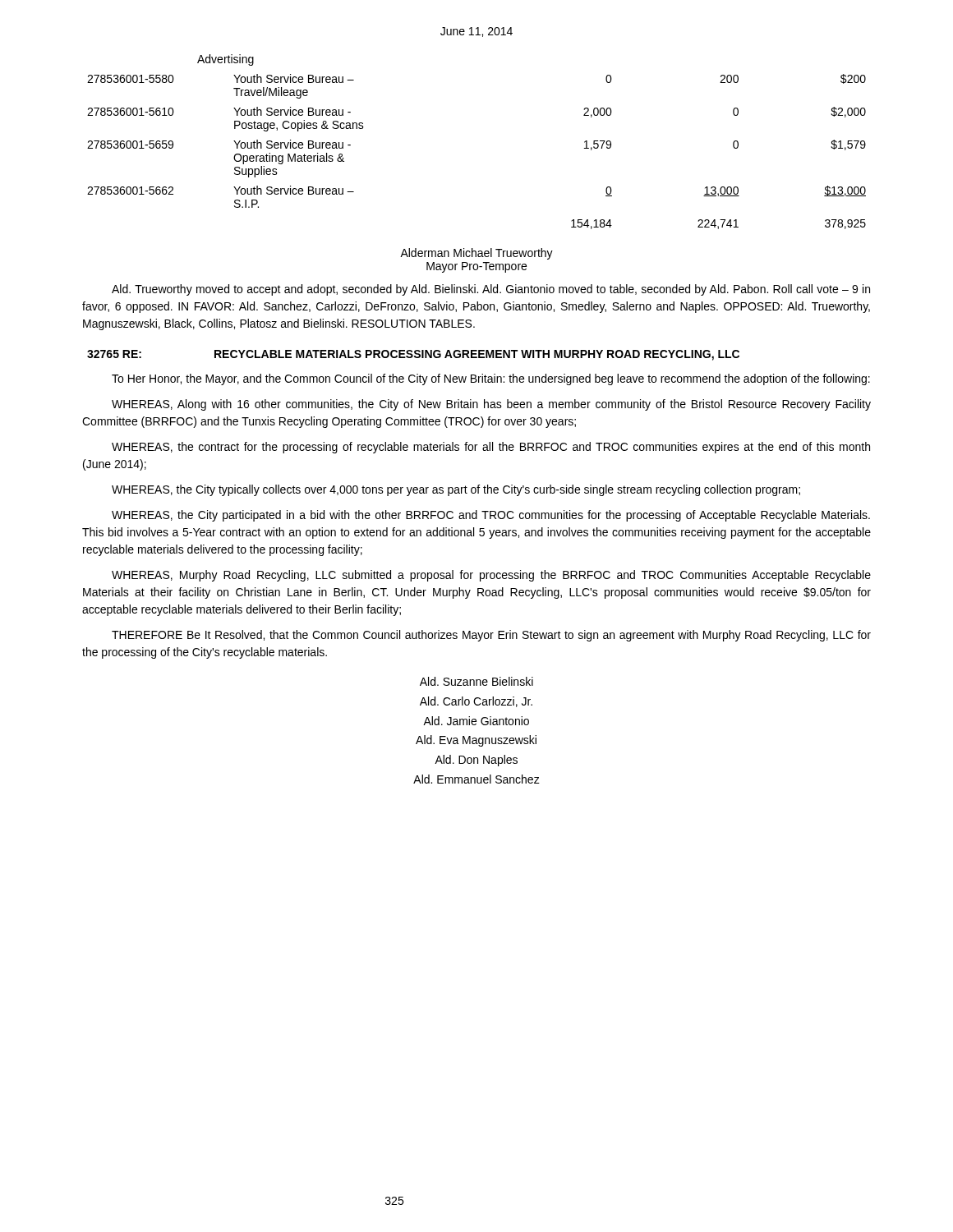Find the section header on this page that starts "32765 RE: RECYCLABLE MATERIALS"
953x1232 pixels.
coord(476,354)
